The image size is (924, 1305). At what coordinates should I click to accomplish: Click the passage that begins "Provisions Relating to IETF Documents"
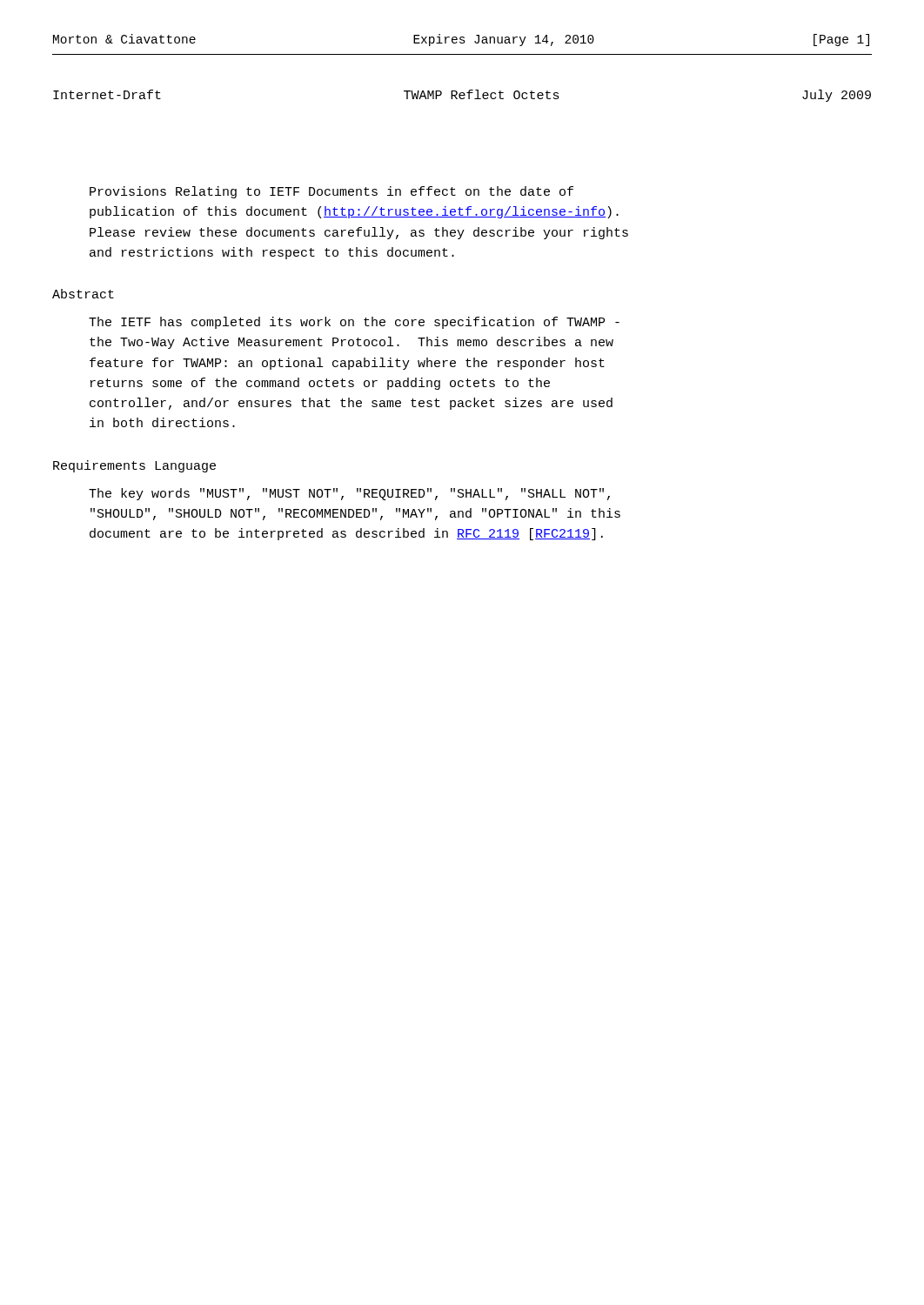[359, 223]
